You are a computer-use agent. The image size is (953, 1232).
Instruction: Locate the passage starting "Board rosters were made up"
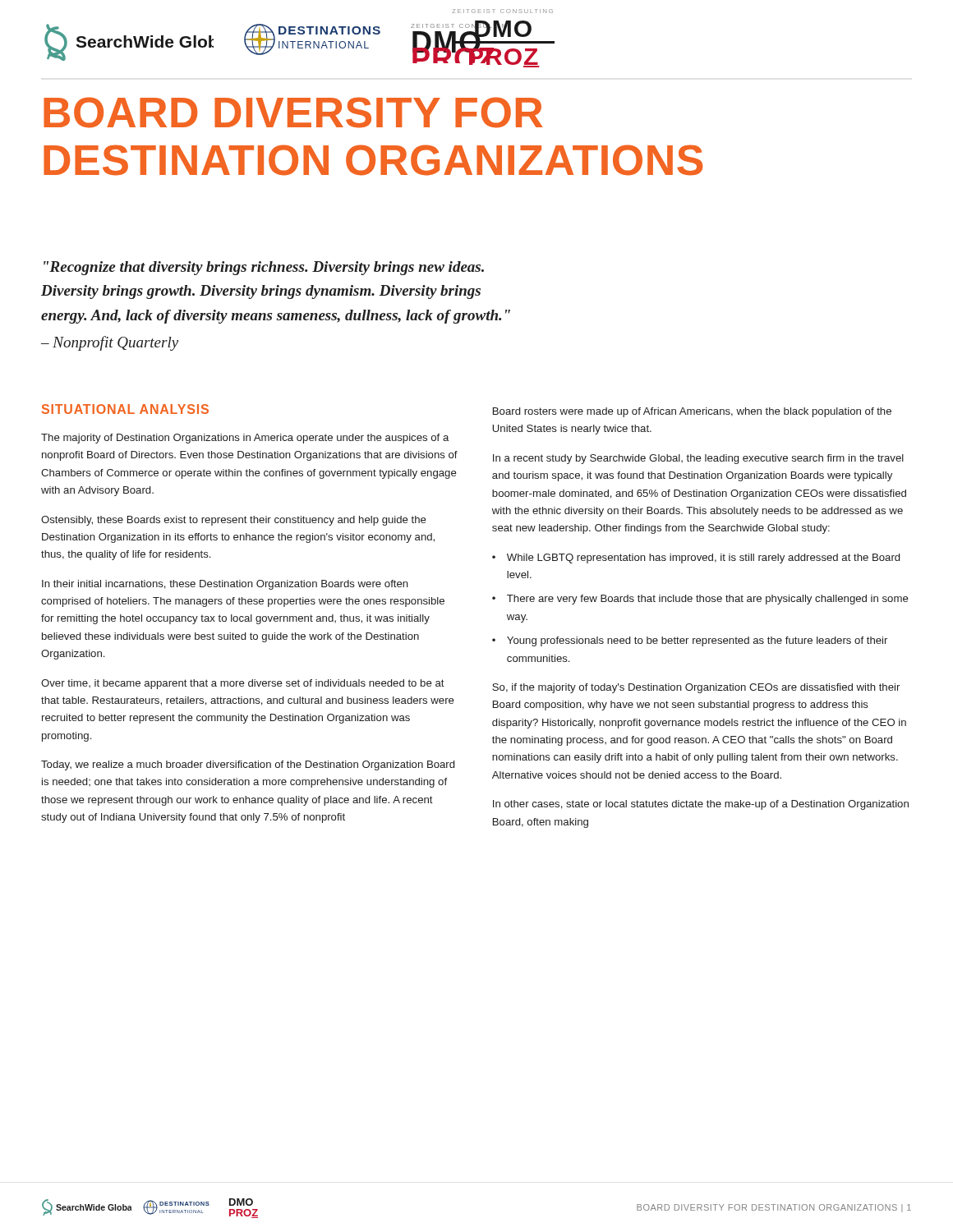click(702, 420)
